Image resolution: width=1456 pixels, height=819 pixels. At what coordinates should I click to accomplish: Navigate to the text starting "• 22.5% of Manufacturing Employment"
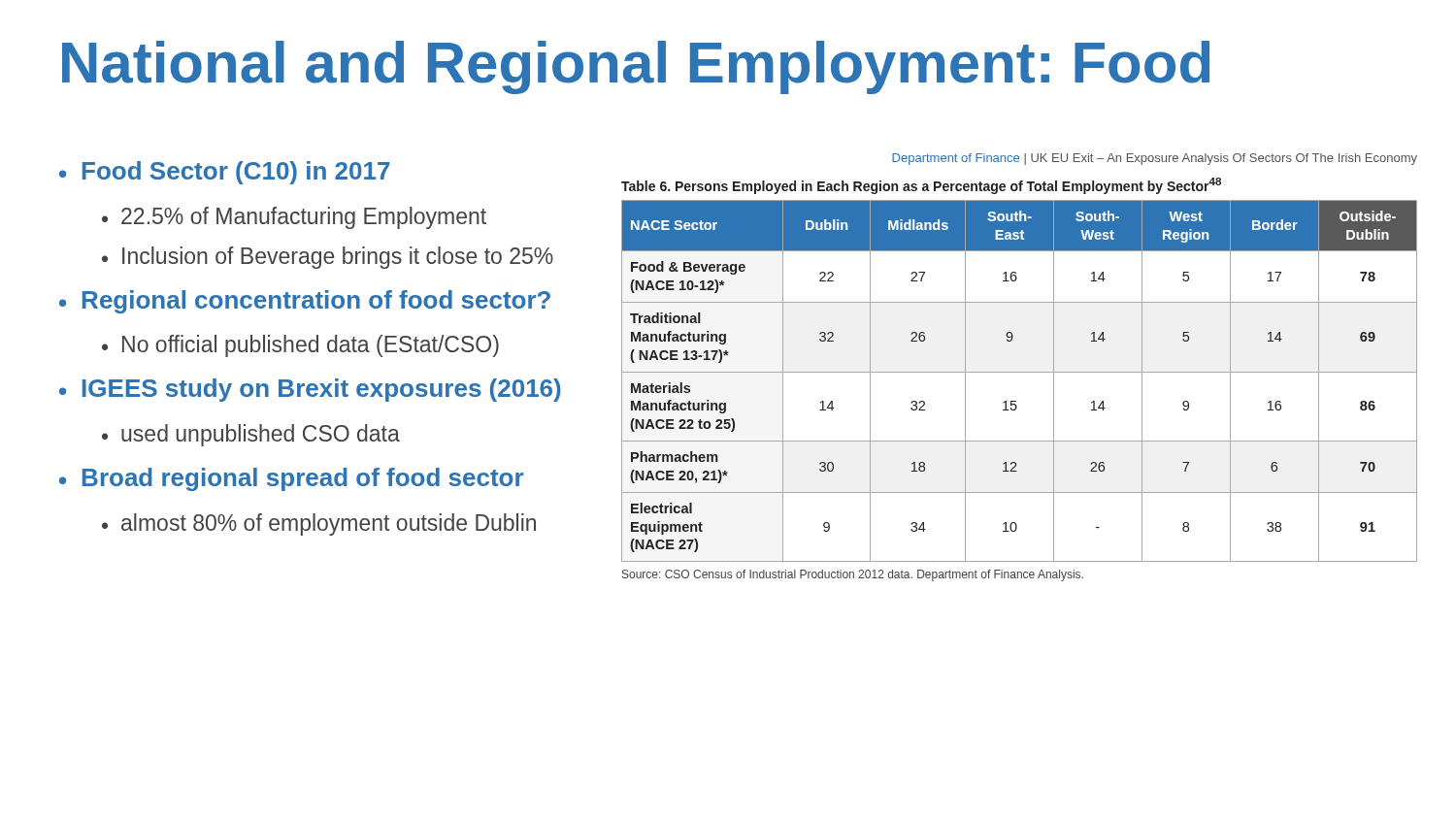click(x=294, y=219)
